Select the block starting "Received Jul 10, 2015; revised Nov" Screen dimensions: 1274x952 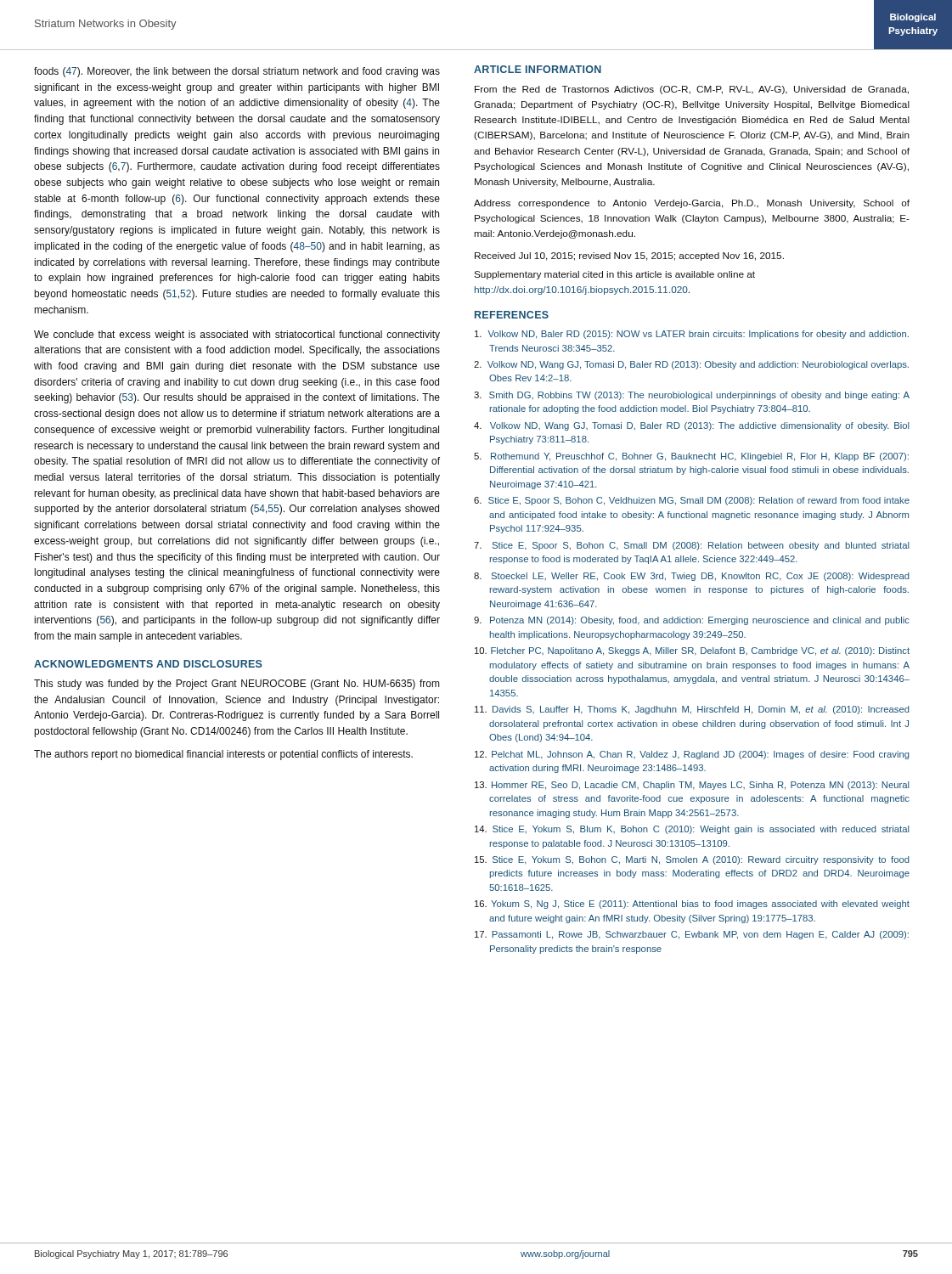[x=629, y=255]
